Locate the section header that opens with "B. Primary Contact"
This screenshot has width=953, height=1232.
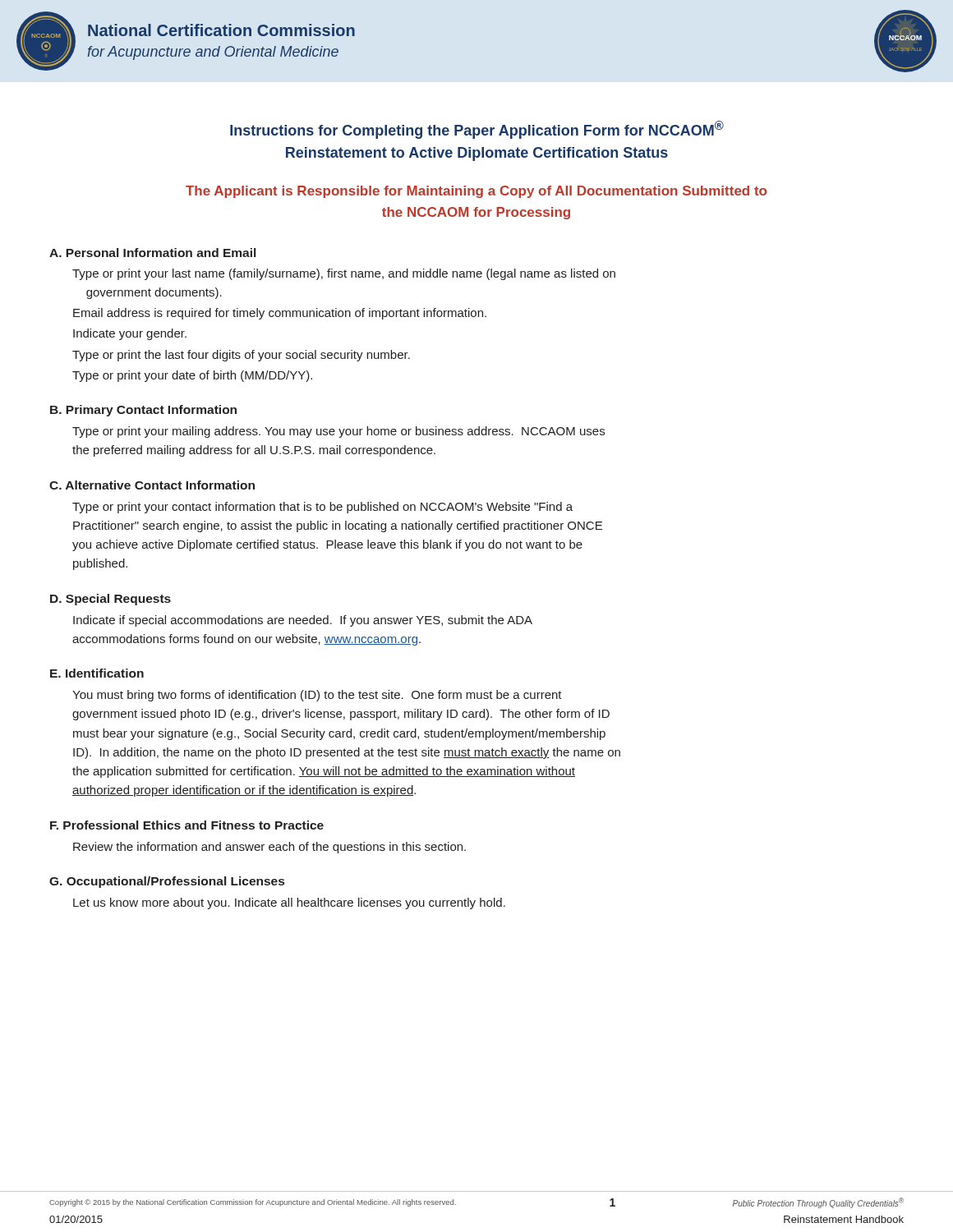point(143,410)
